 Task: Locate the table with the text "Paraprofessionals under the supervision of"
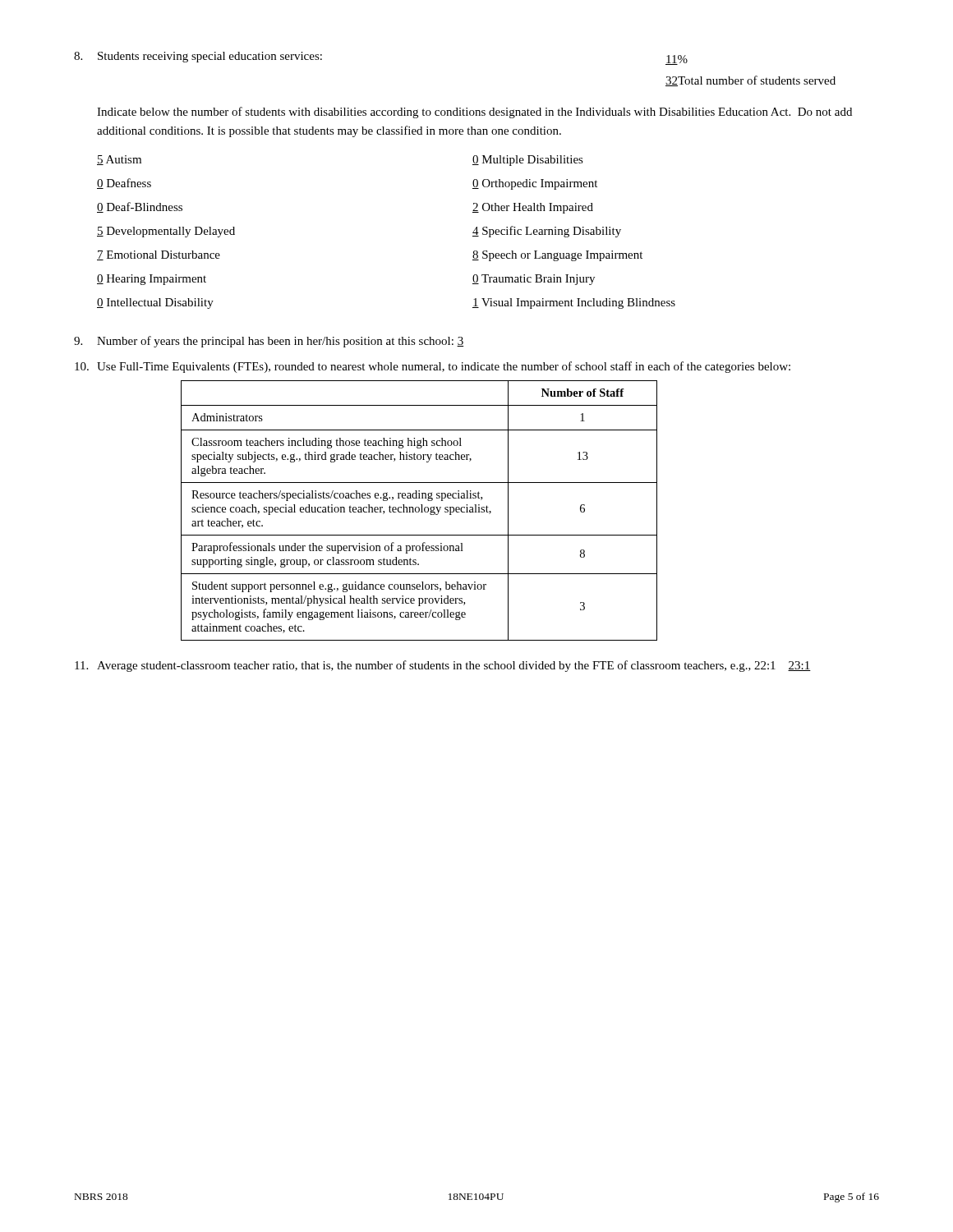click(476, 510)
